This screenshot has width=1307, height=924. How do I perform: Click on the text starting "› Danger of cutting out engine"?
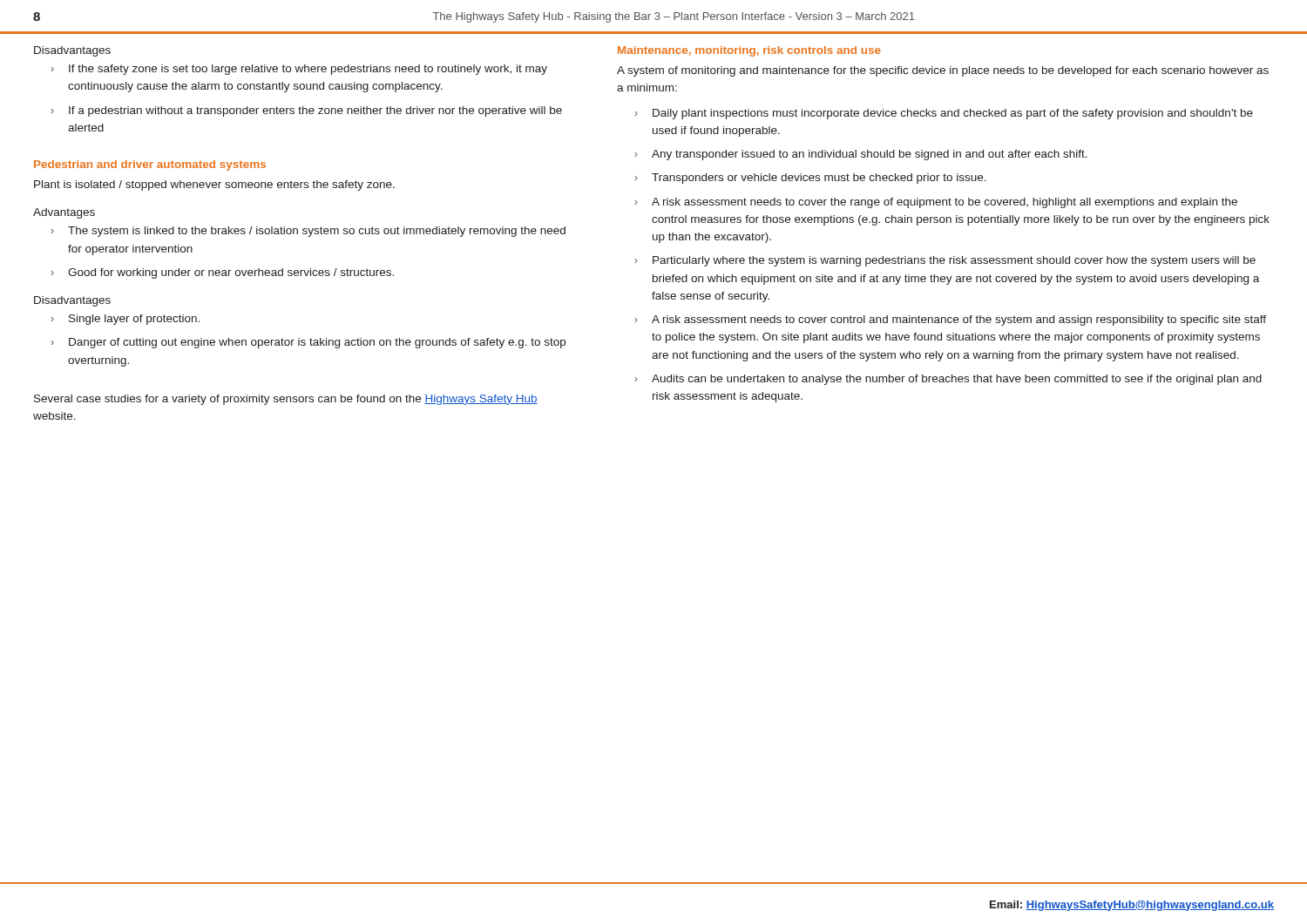(x=312, y=351)
